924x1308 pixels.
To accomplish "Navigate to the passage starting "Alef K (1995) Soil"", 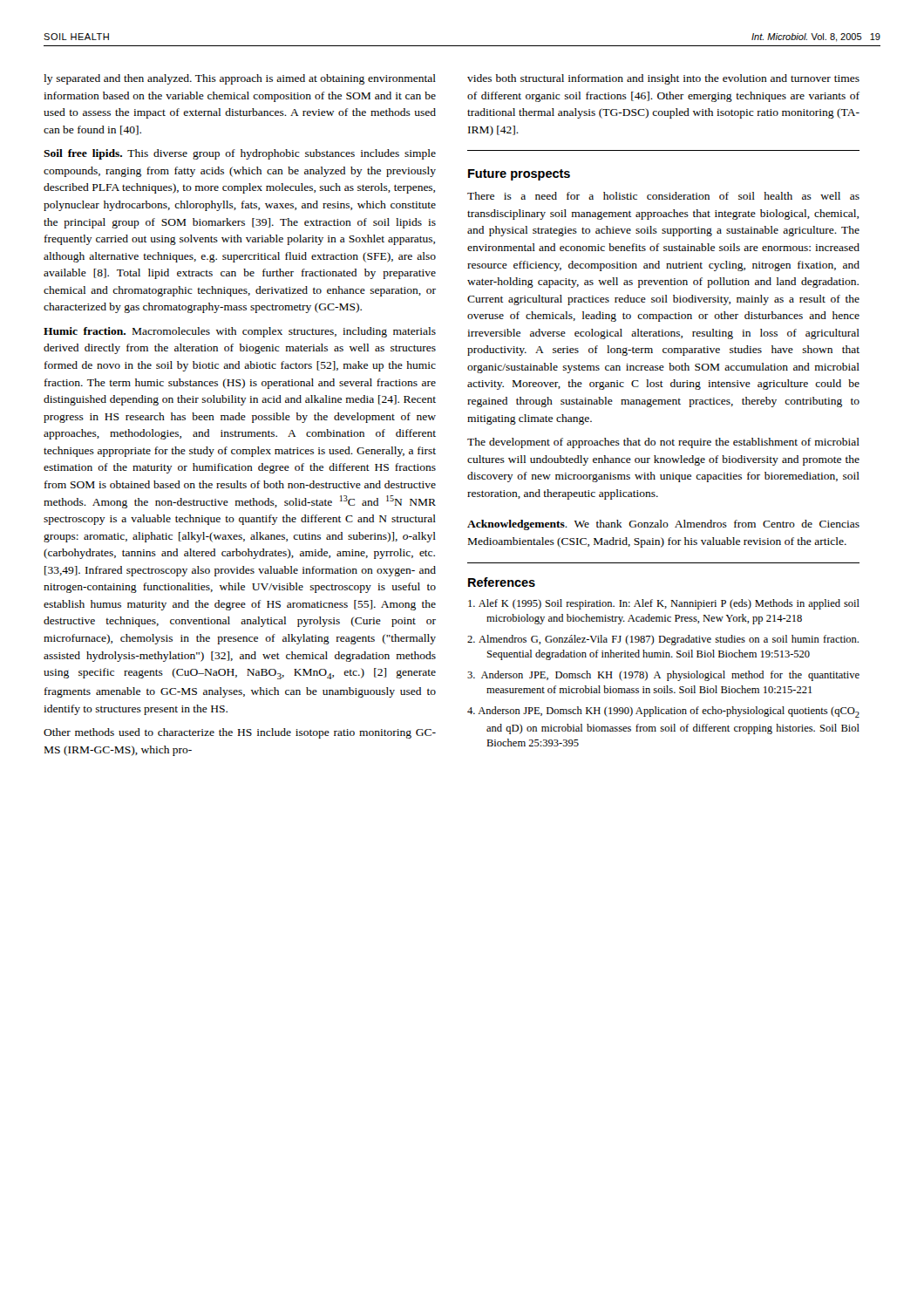I will tap(663, 611).
